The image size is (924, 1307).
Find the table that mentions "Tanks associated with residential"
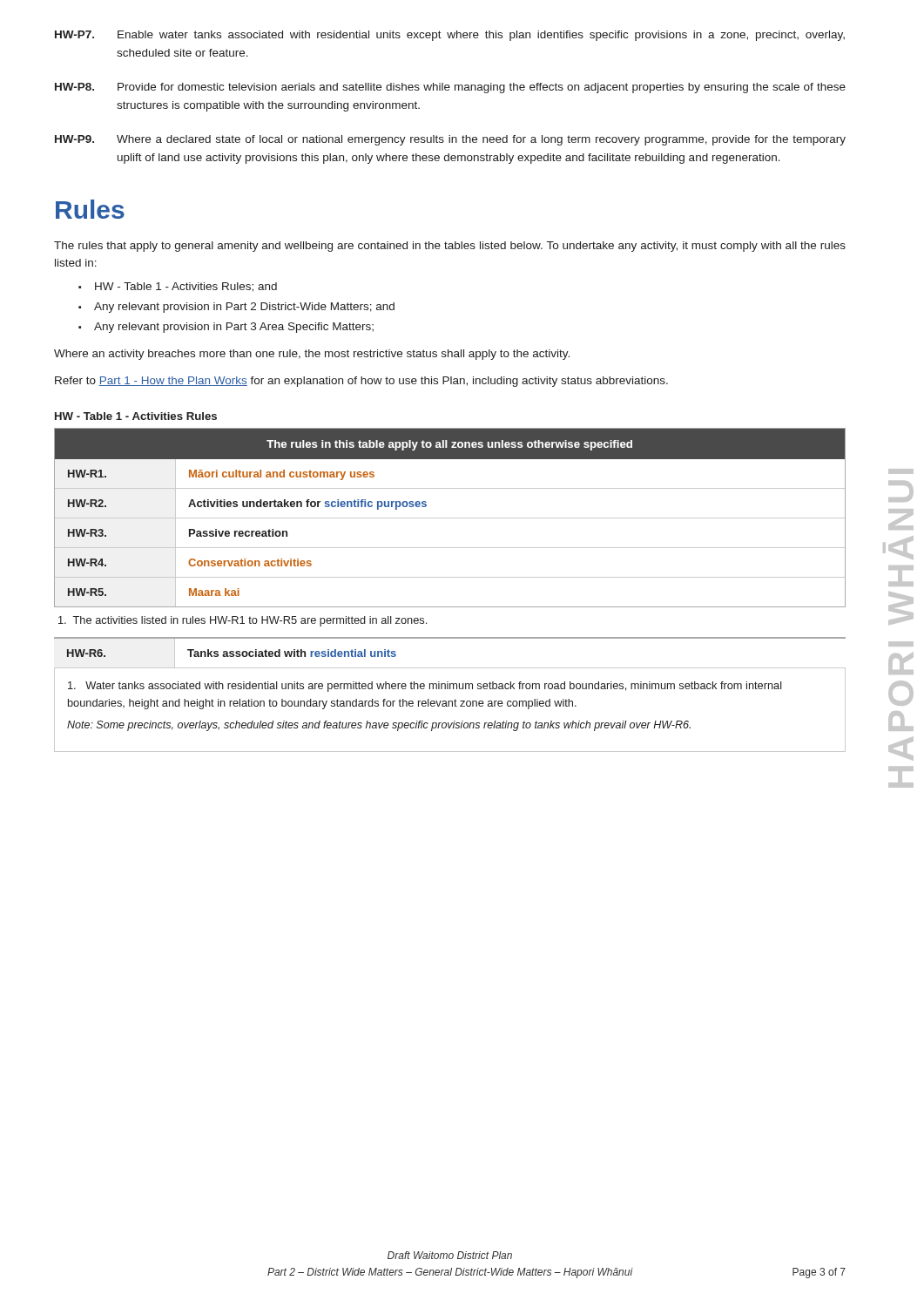(450, 694)
